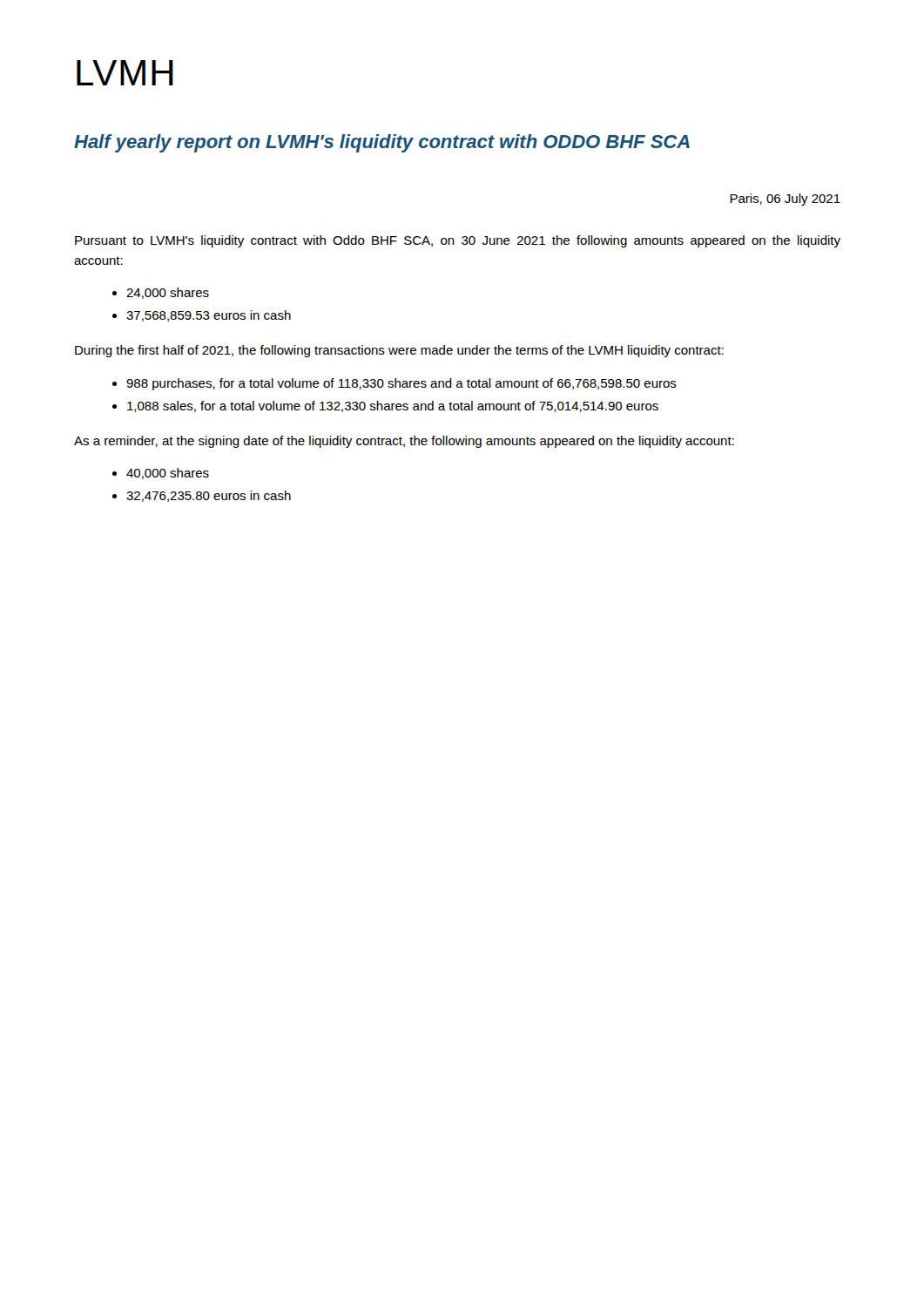Screen dimensions: 1307x924
Task: Locate the title
Action: point(457,73)
